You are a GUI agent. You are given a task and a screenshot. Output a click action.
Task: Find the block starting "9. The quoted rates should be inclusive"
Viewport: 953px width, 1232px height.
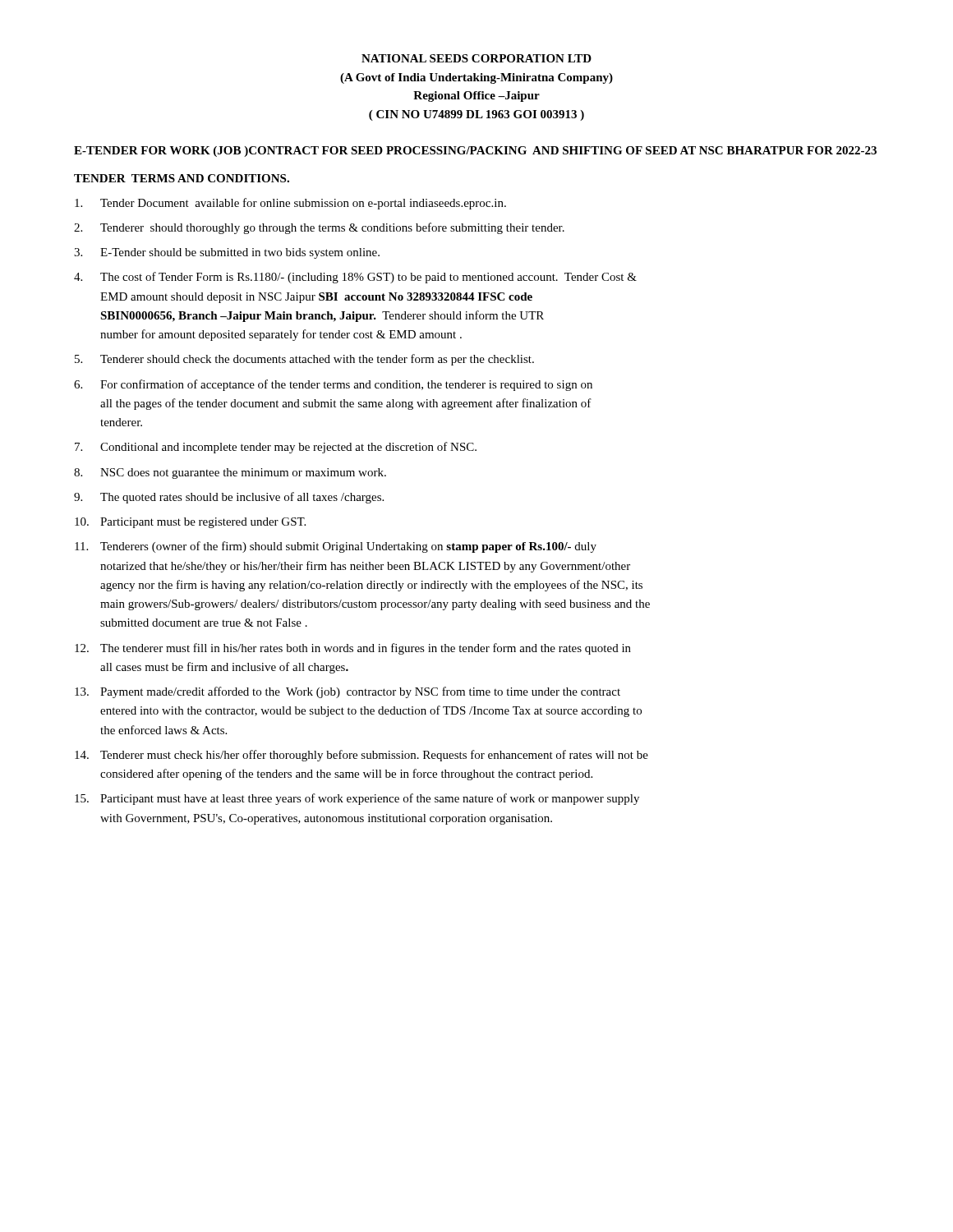[229, 498]
